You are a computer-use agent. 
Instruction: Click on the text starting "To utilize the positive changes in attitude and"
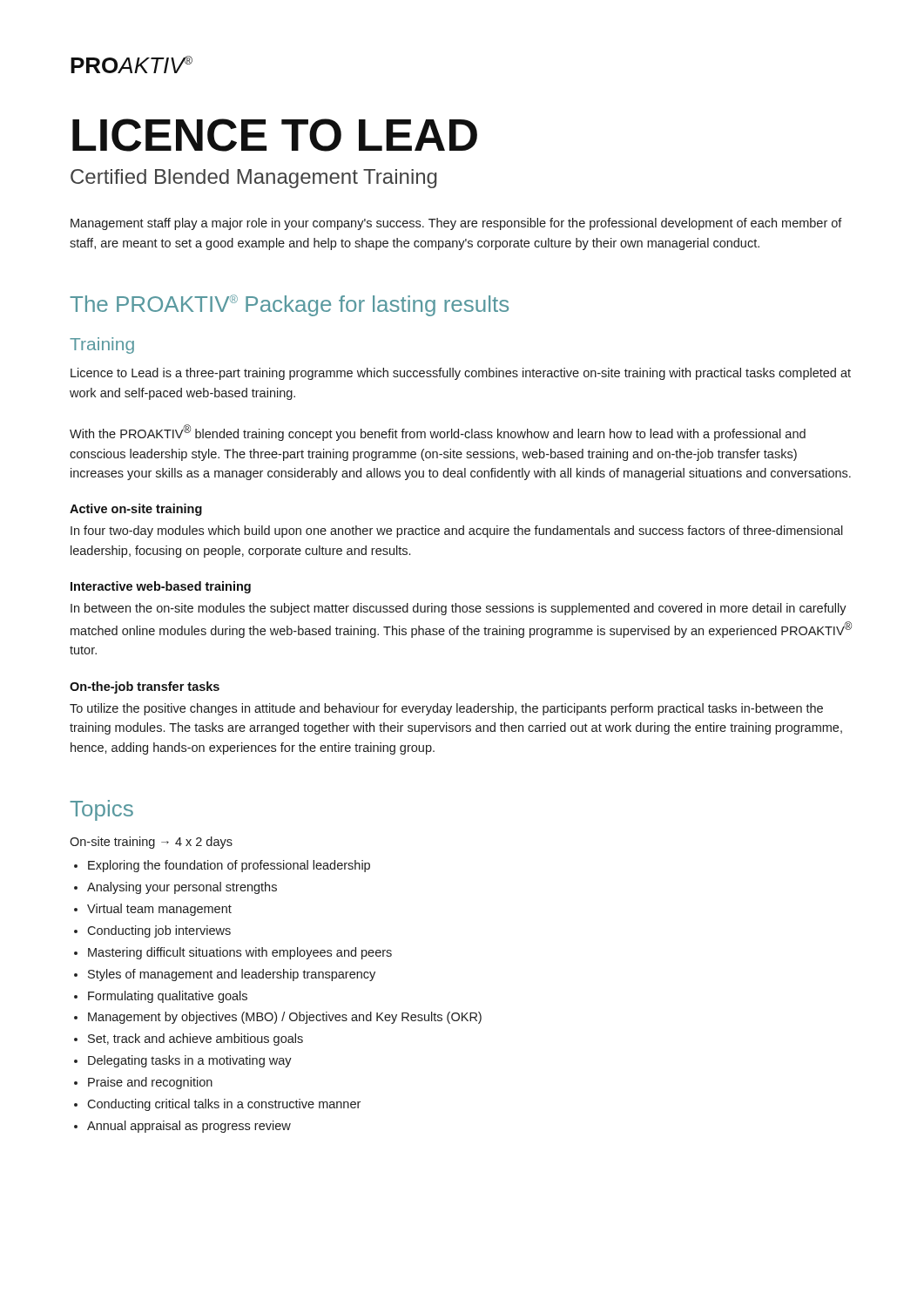click(456, 728)
